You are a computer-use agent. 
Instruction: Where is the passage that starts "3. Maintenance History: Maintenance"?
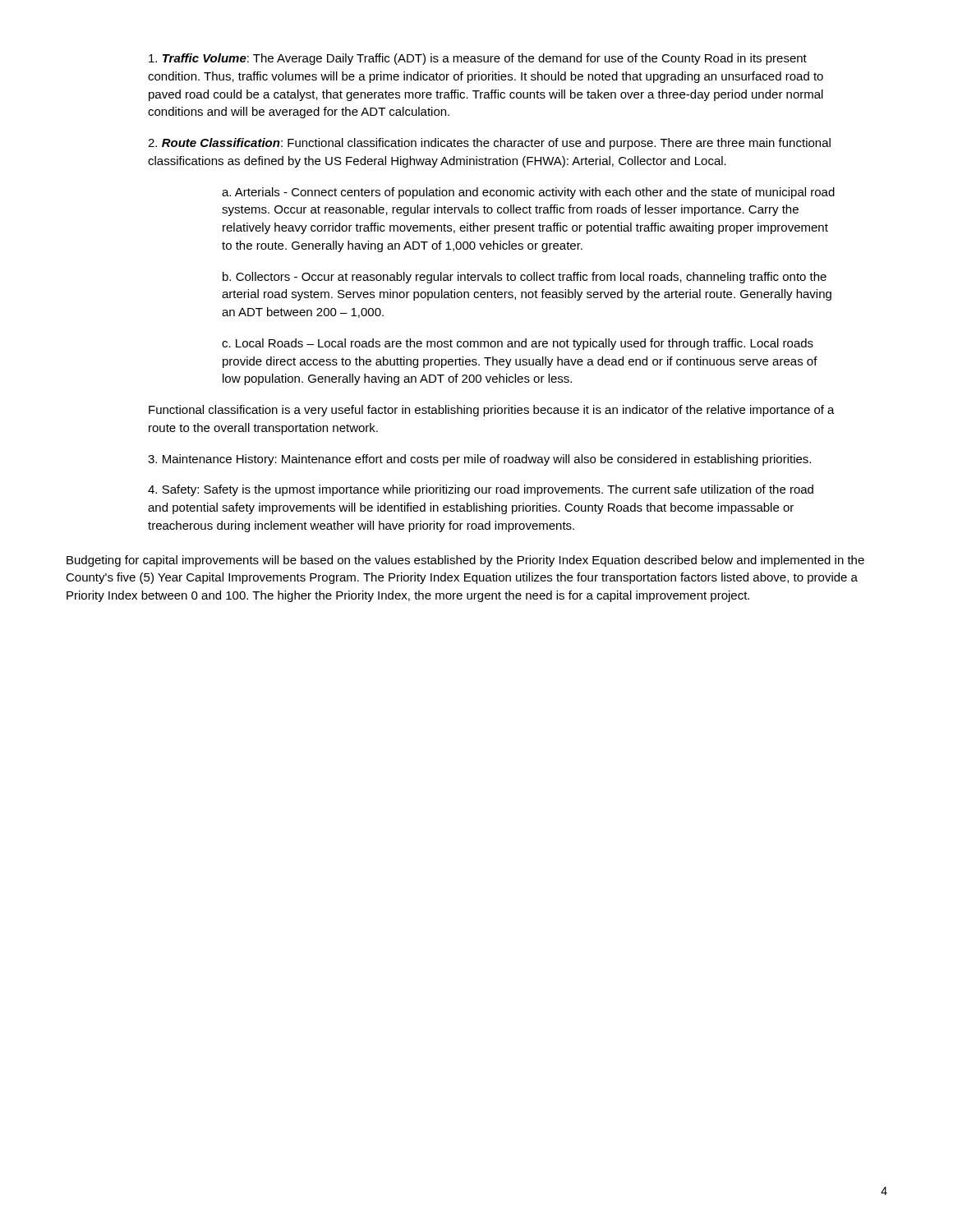[480, 458]
